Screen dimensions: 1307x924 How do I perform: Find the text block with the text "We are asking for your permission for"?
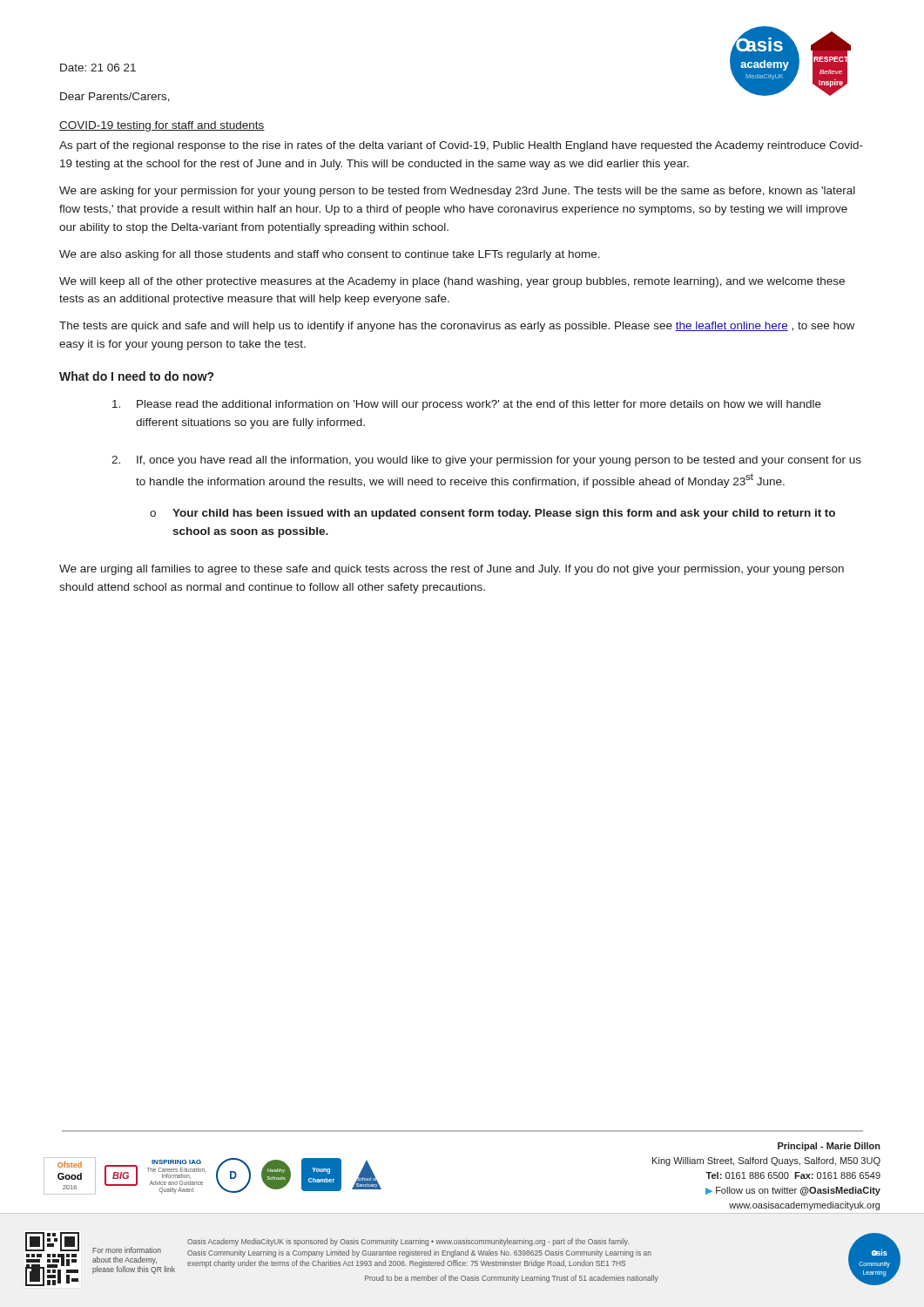pyautogui.click(x=457, y=209)
